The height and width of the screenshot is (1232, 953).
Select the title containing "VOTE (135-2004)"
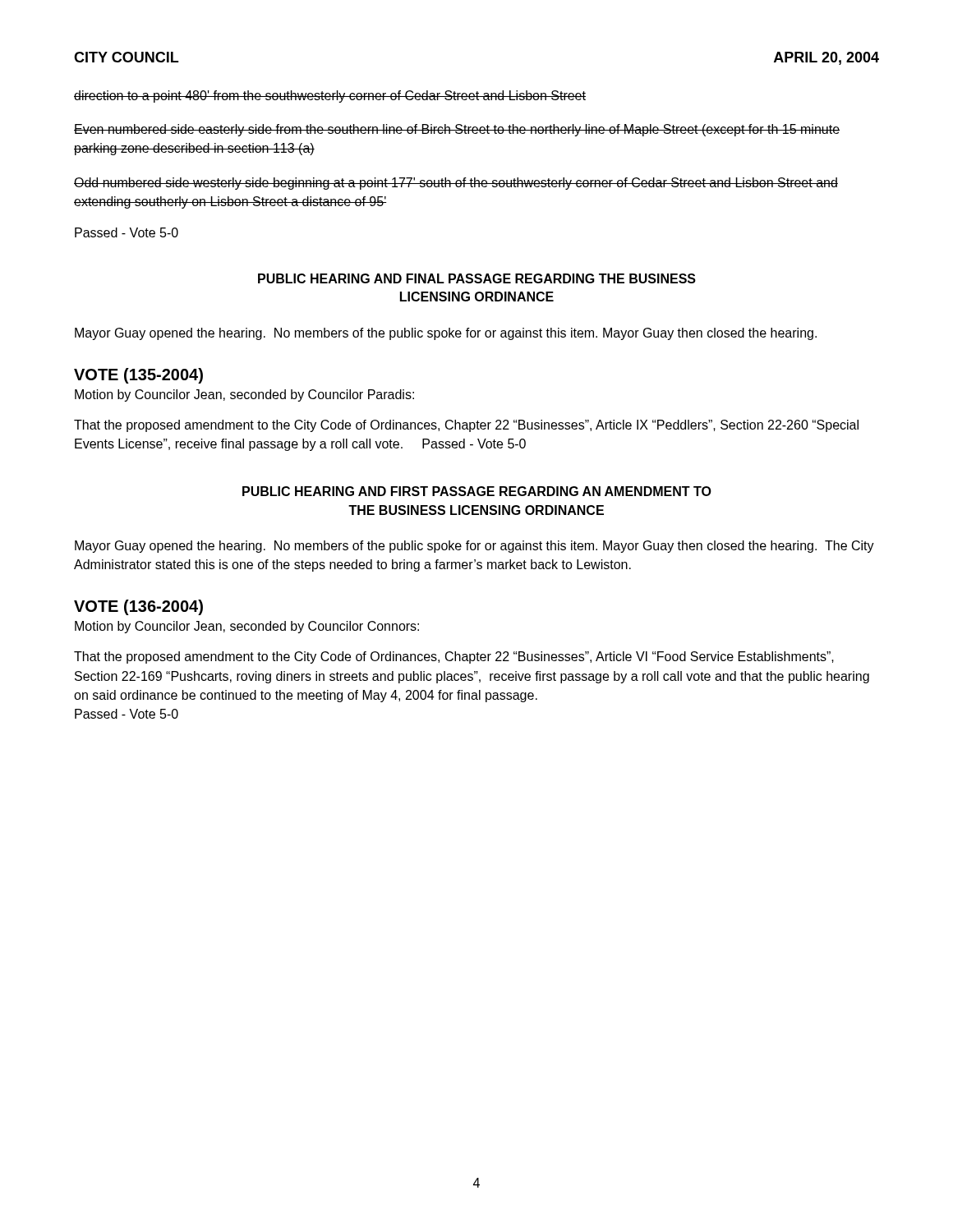[139, 374]
